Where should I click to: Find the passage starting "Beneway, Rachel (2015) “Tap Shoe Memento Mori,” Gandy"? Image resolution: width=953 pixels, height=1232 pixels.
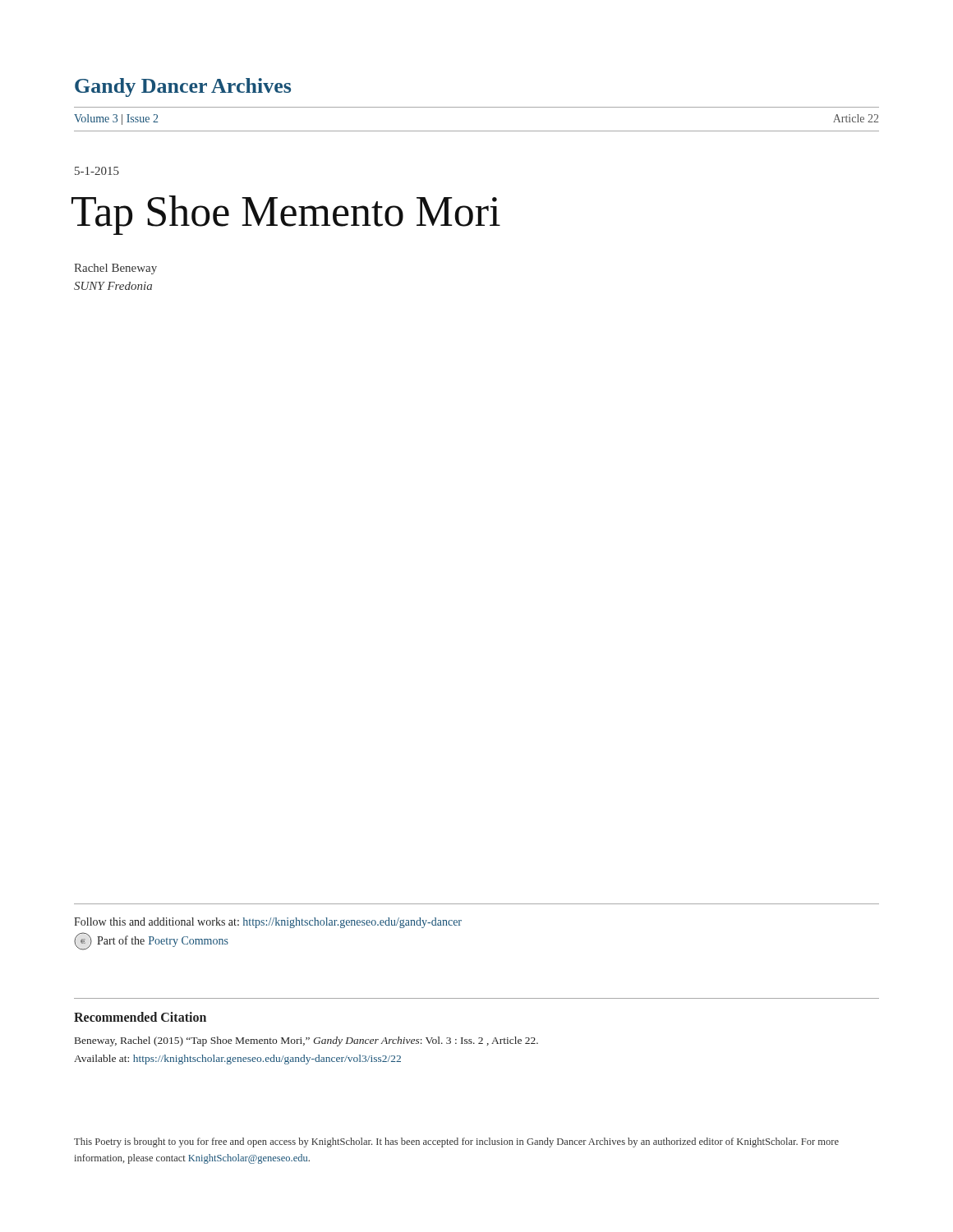[306, 1049]
